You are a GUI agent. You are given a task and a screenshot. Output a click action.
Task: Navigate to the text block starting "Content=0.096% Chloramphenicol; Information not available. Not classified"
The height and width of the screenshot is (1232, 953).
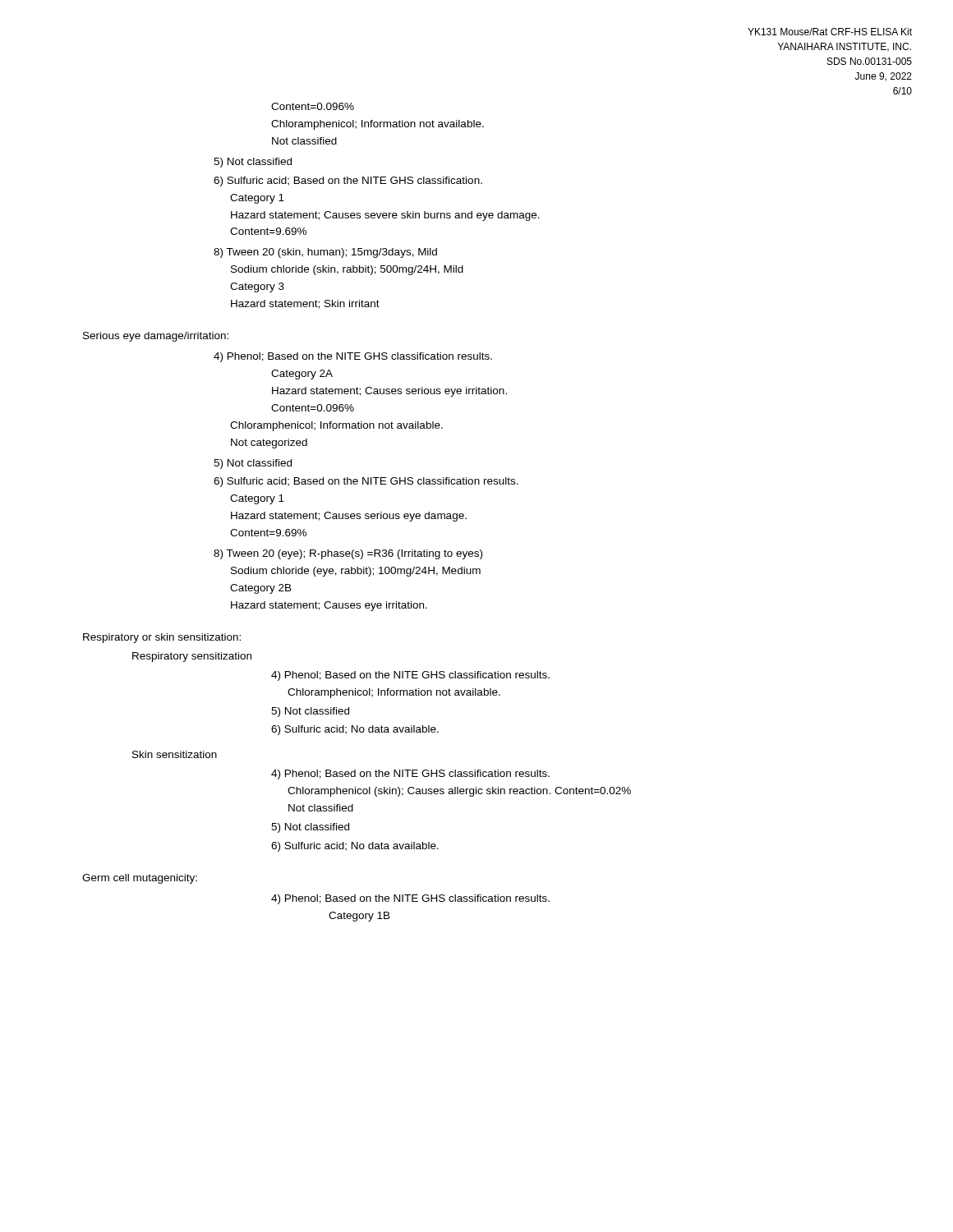pos(313,106)
